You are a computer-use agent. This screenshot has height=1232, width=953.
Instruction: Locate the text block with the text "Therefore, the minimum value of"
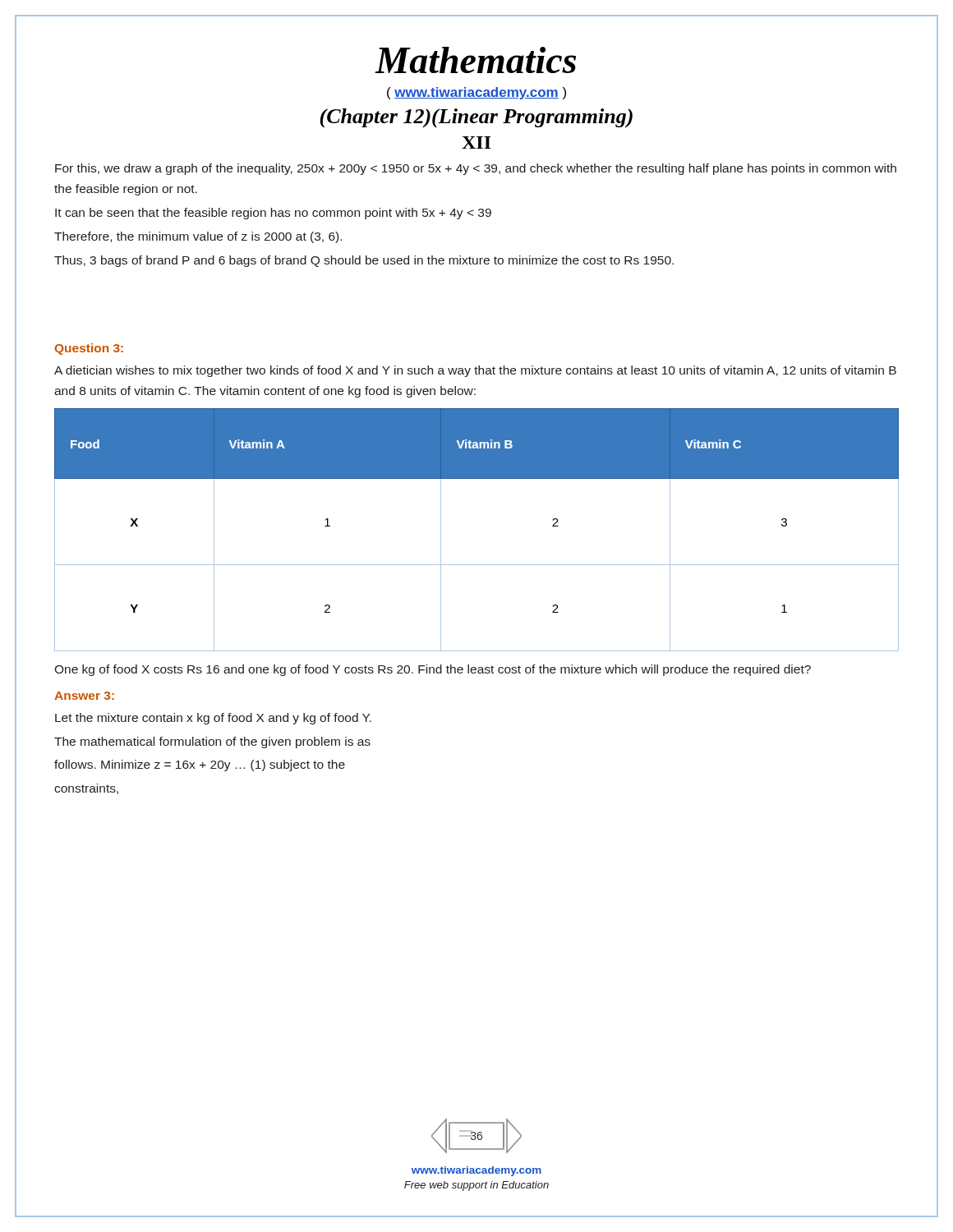coord(199,236)
